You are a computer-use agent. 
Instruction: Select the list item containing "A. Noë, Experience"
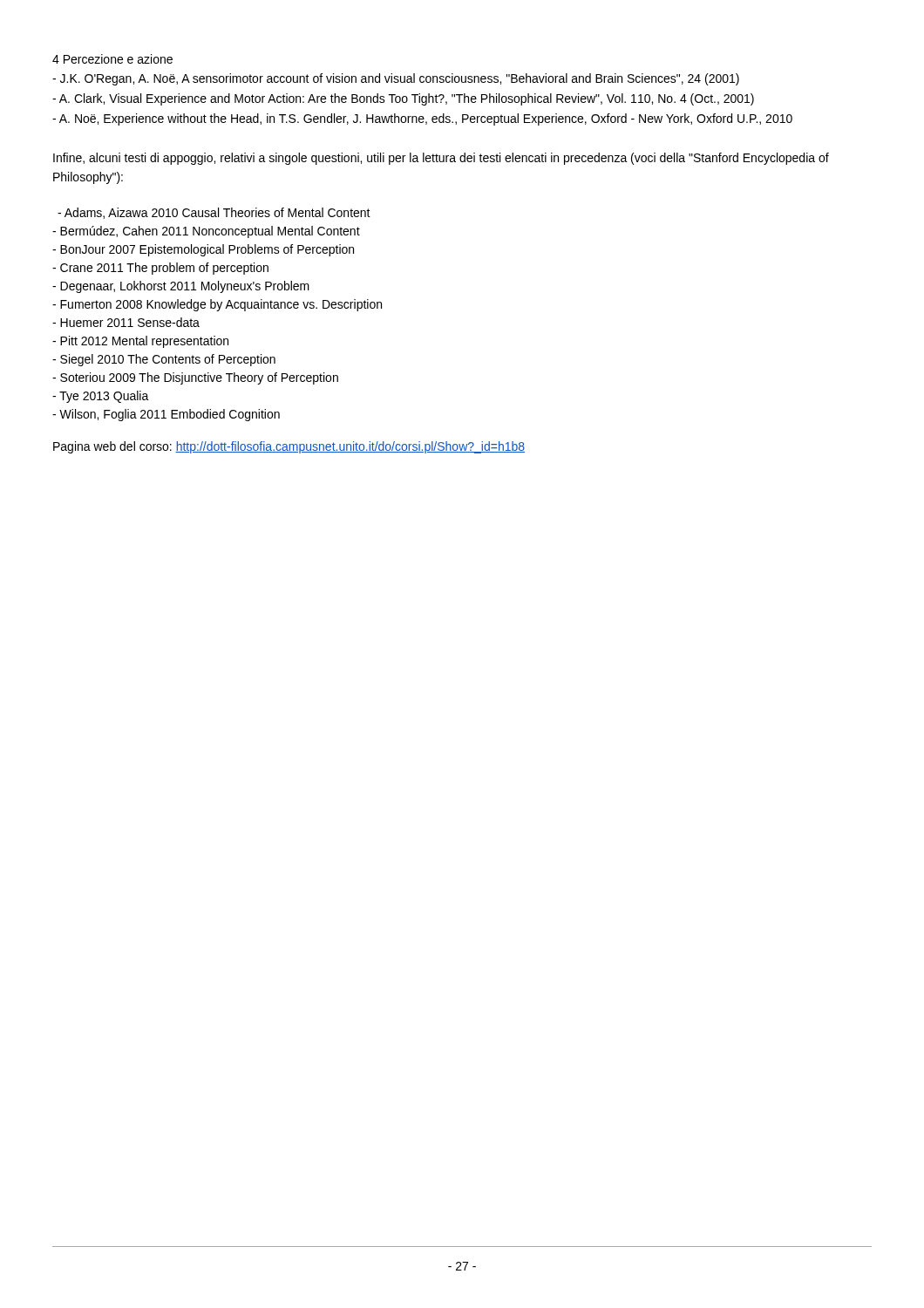pyautogui.click(x=422, y=119)
